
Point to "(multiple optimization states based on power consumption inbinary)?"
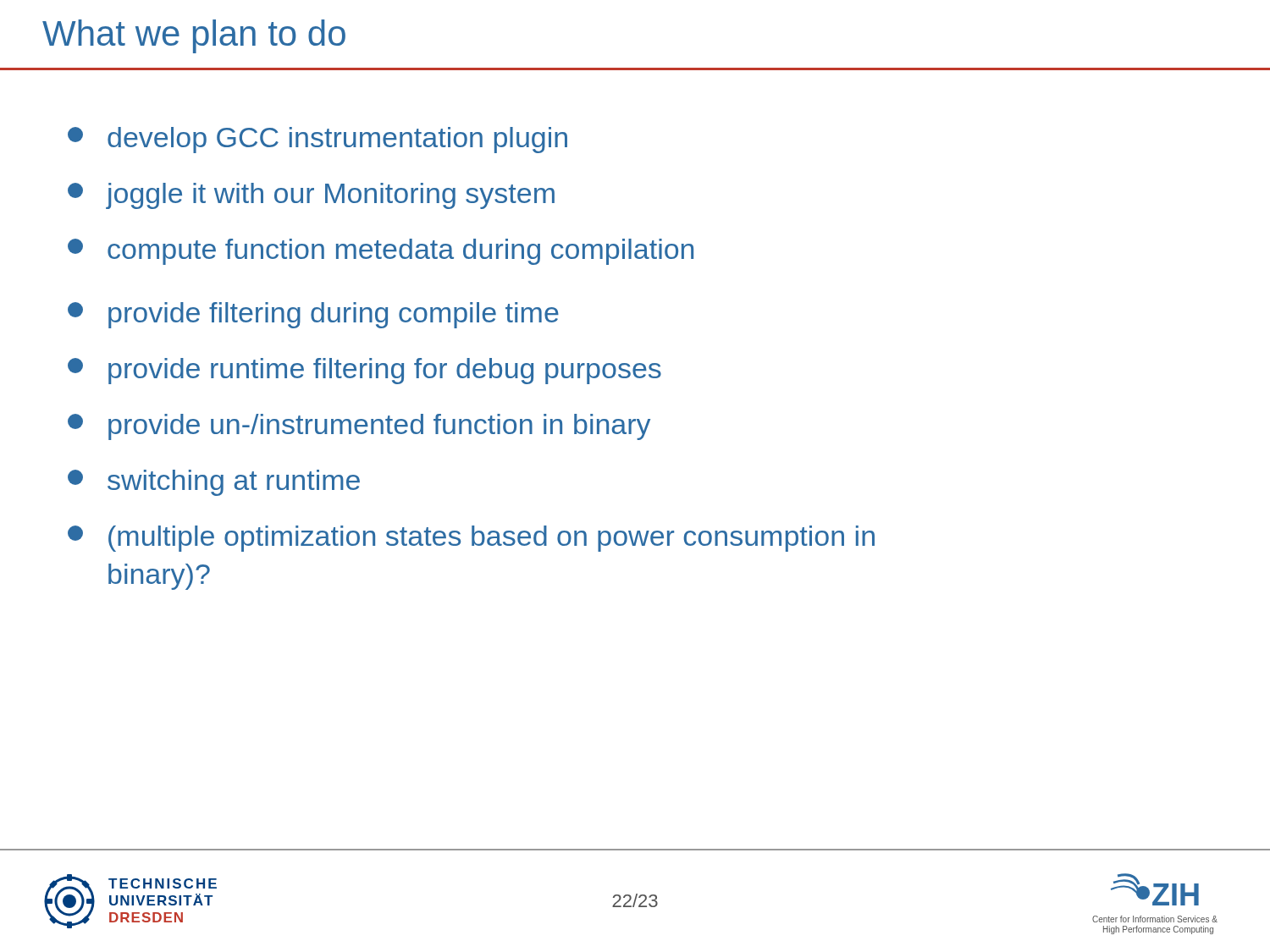point(635,555)
